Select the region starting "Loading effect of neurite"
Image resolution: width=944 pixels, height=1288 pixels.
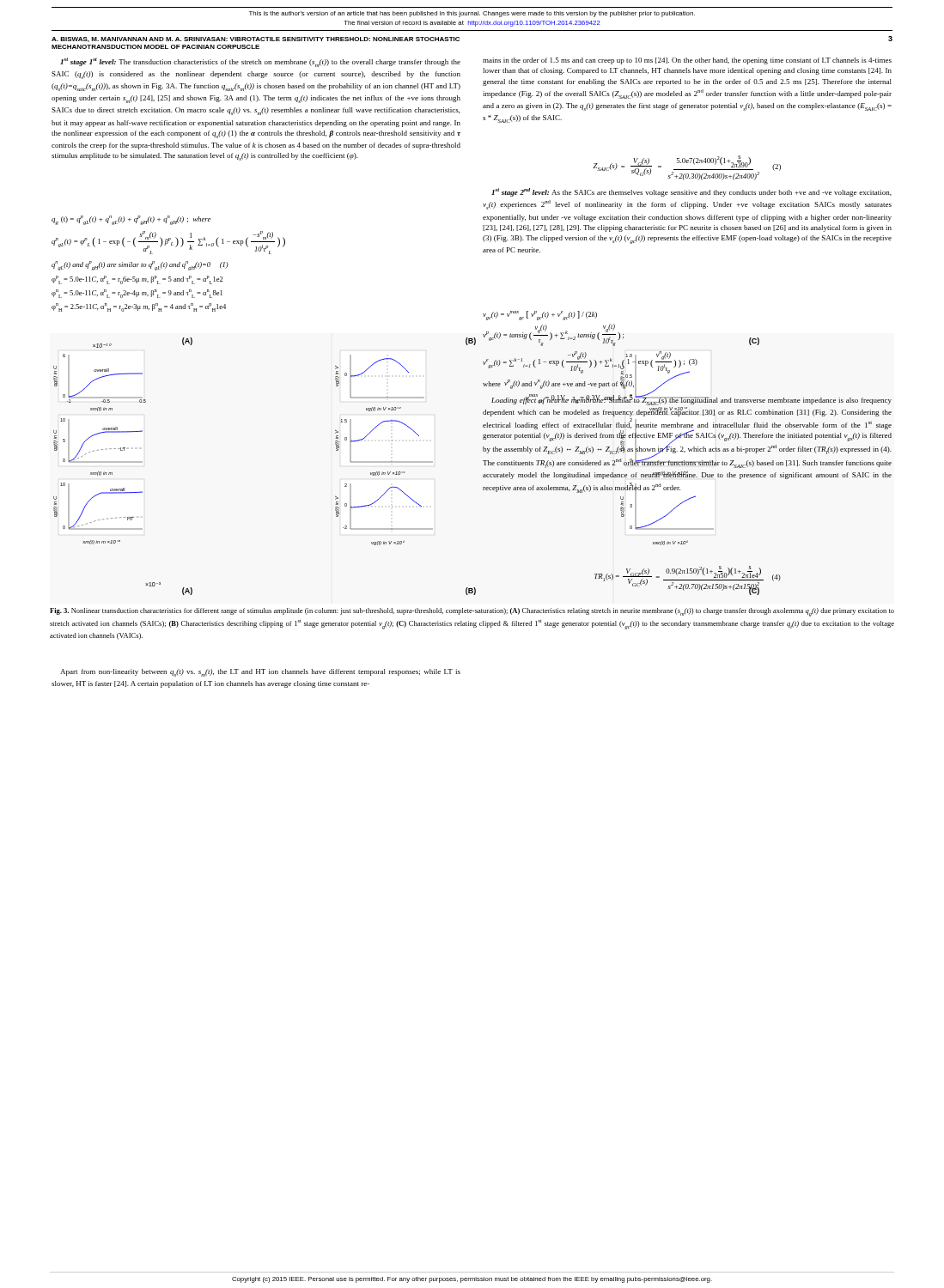[687, 445]
